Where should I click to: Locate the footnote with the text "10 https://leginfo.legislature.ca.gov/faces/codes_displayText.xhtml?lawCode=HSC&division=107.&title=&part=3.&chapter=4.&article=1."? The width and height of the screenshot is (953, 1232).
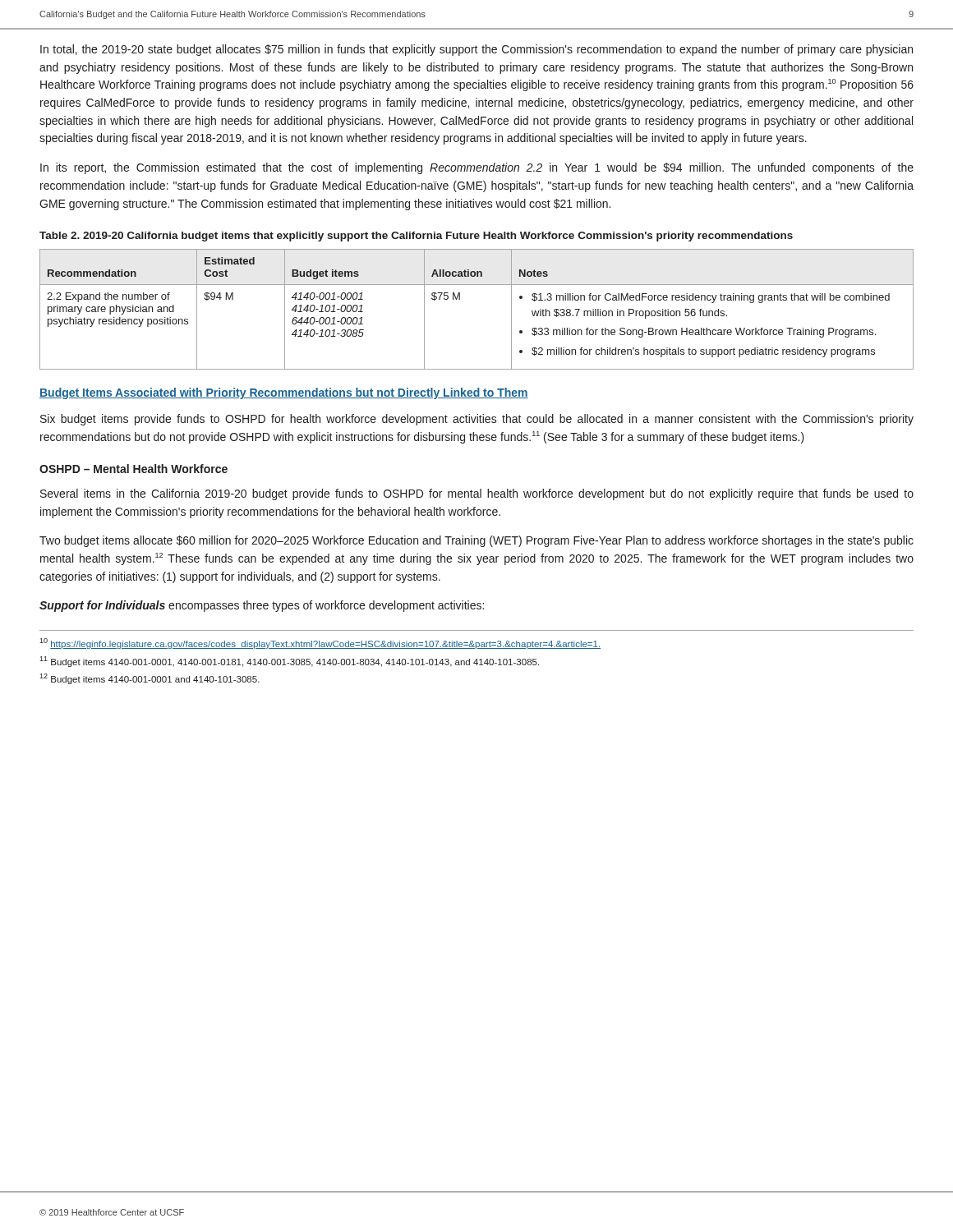320,643
